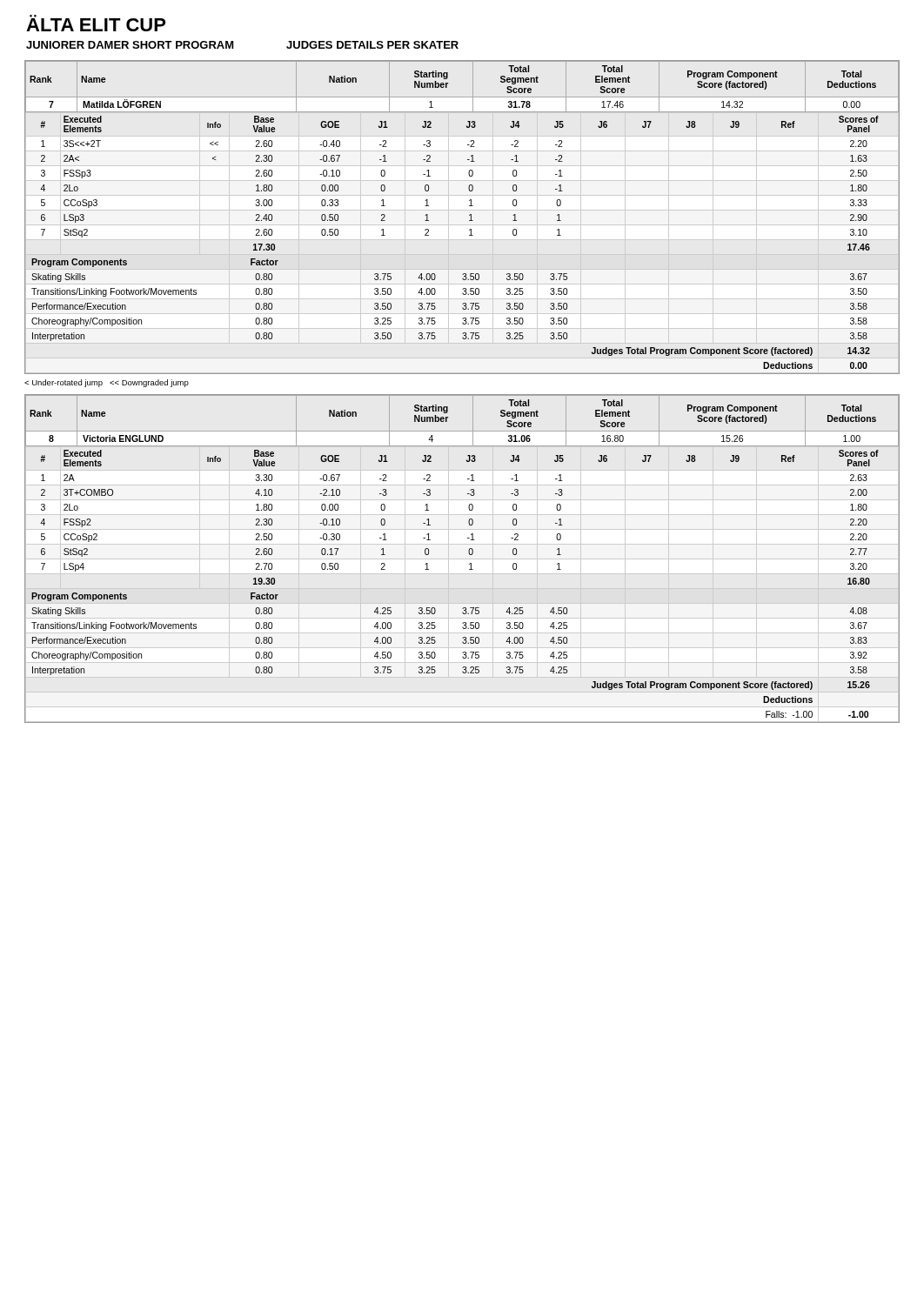Screen dimensions: 1305x924
Task: Where does it say "< Under-rotated jump << Downgraded jump"?
Action: [x=106, y=382]
